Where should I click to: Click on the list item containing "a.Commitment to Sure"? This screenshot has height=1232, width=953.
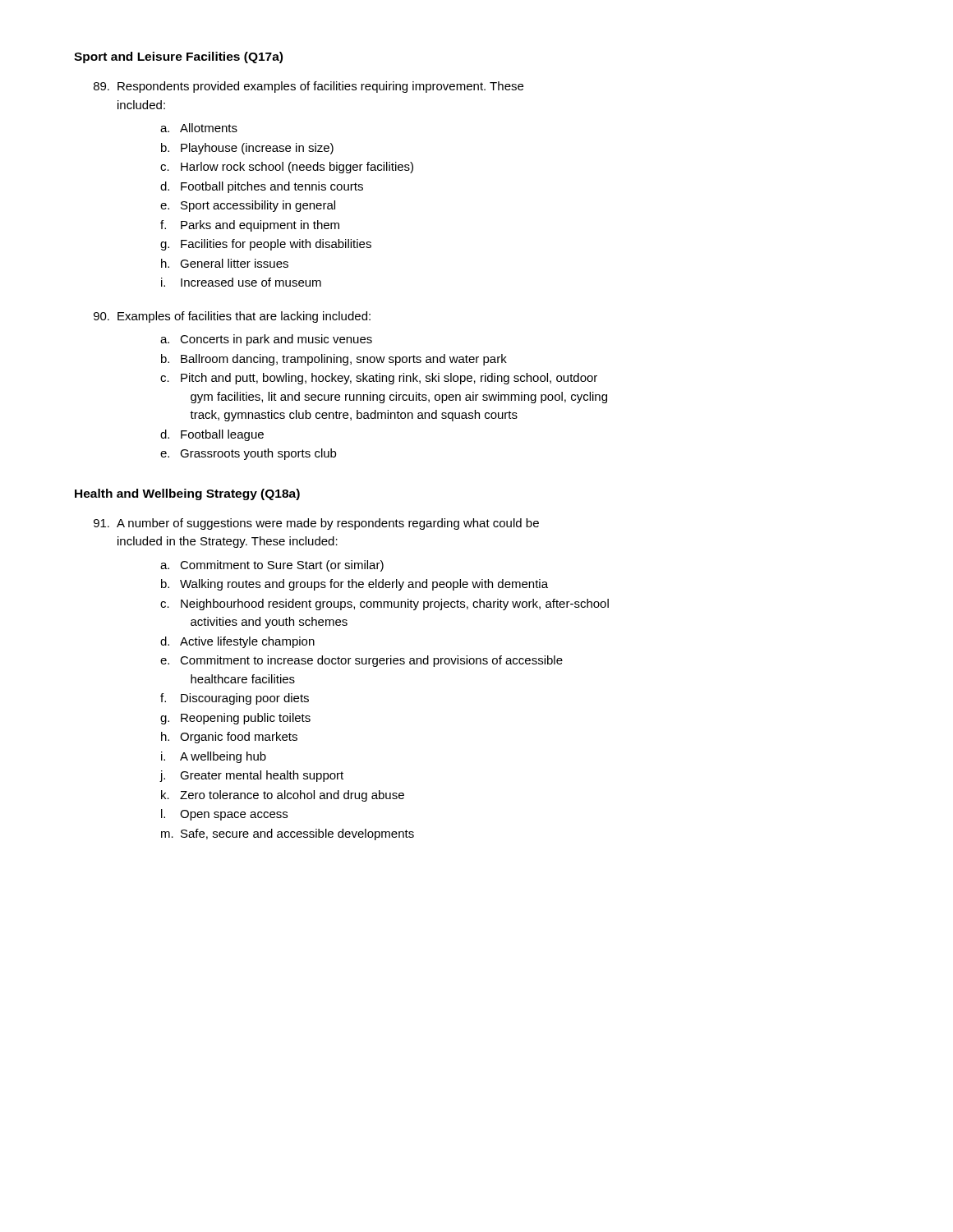272,565
